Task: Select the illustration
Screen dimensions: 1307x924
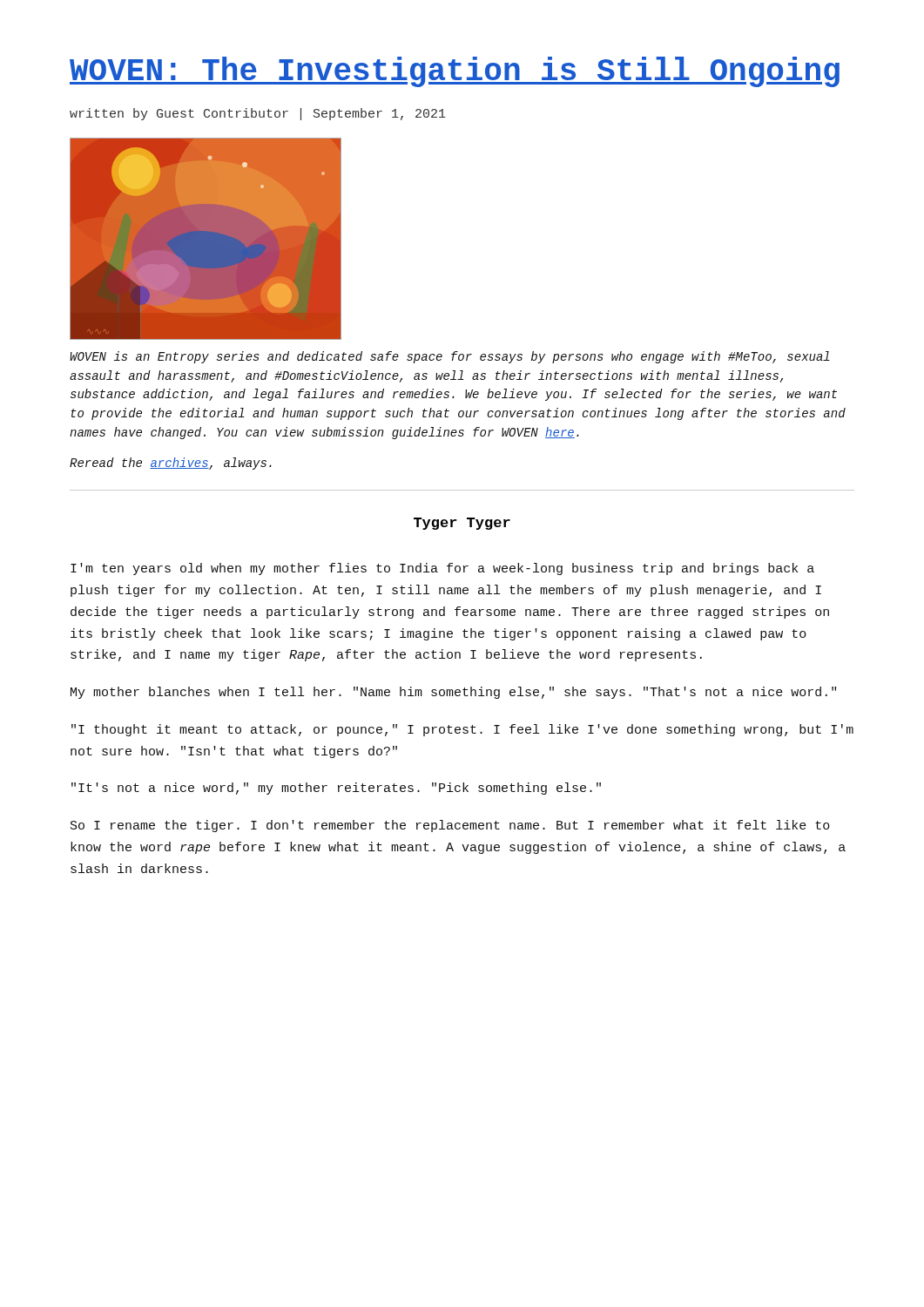Action: 462,239
